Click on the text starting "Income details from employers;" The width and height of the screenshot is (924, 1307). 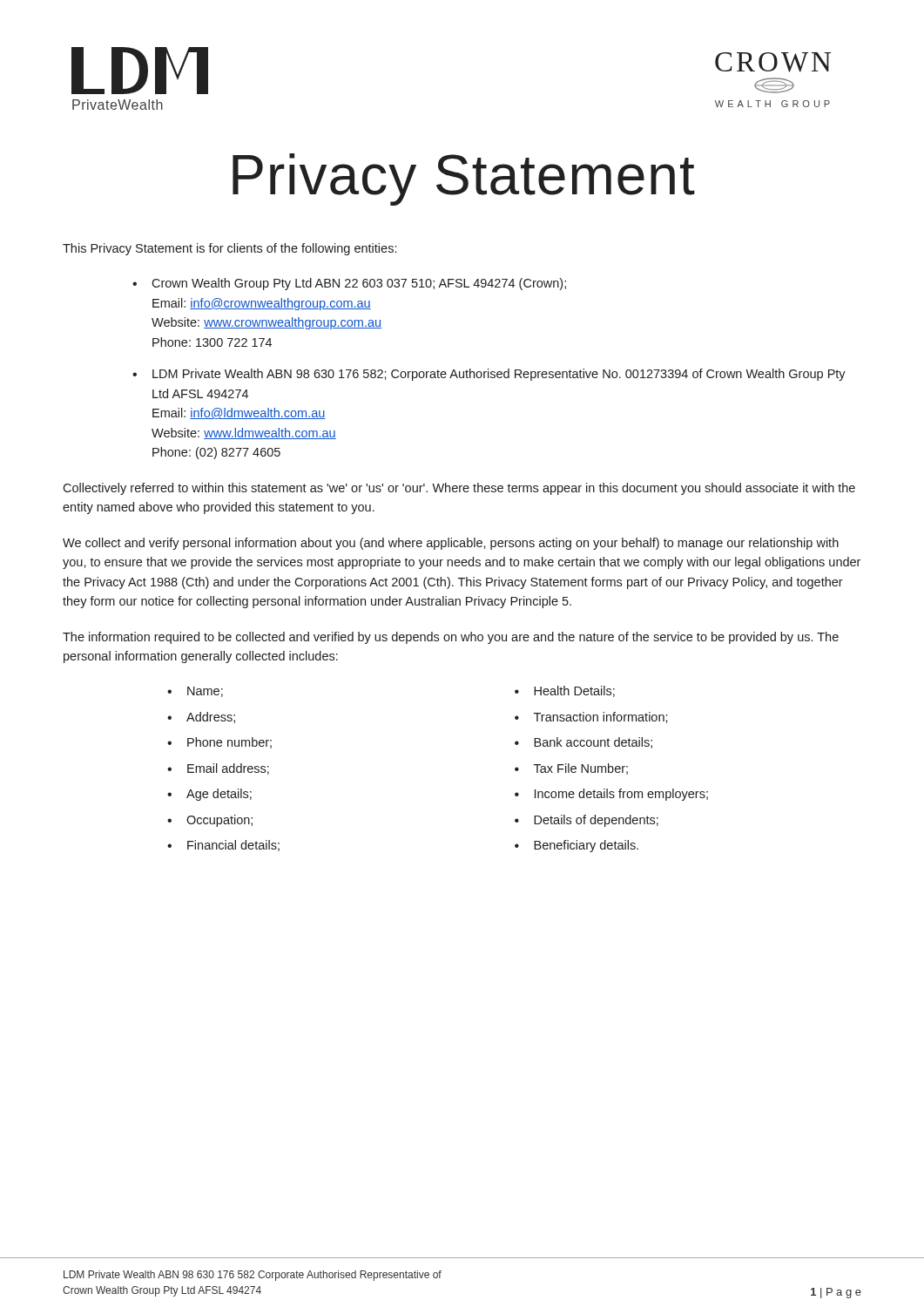click(621, 794)
